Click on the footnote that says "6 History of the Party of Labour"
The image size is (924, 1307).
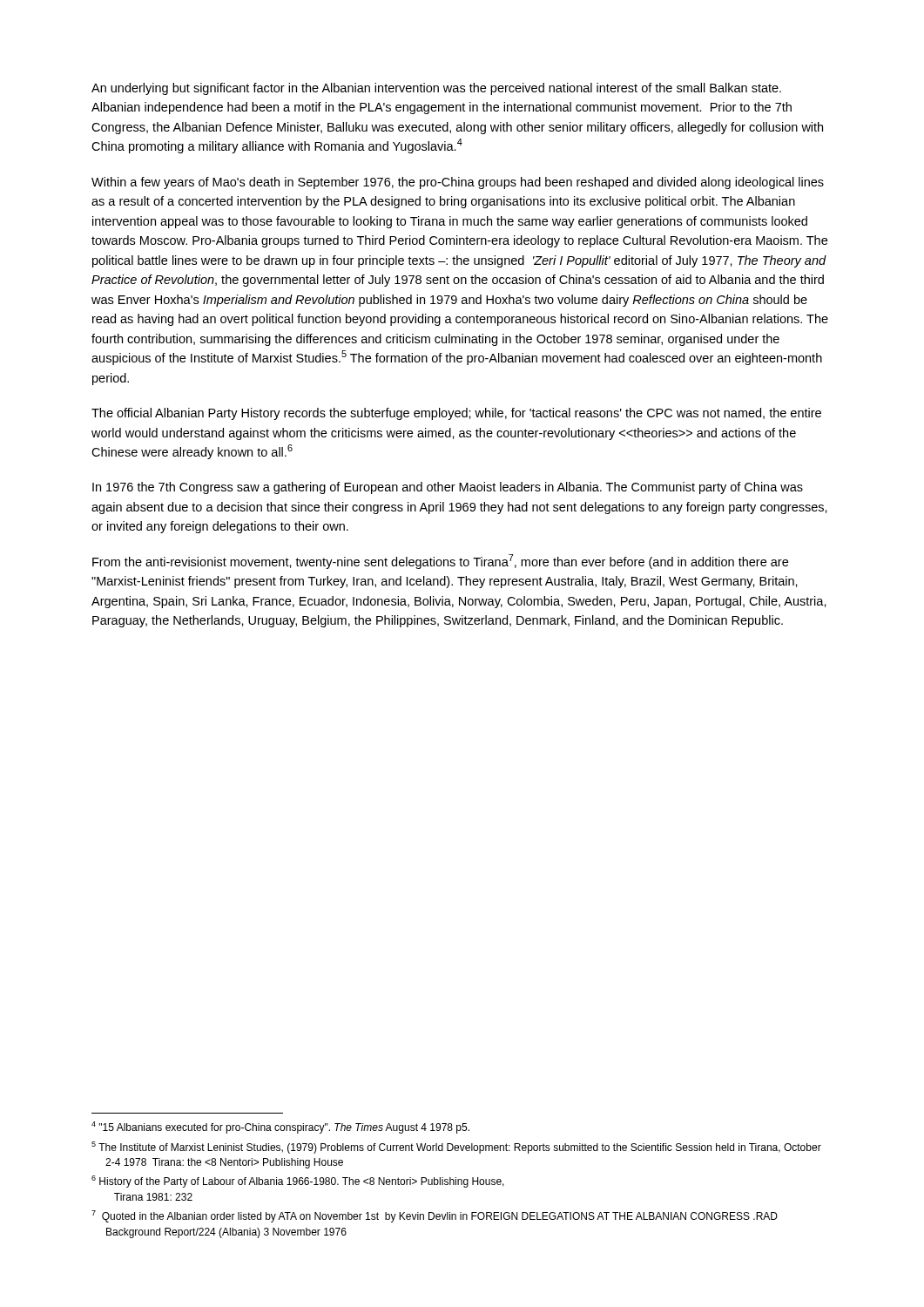(x=298, y=1189)
